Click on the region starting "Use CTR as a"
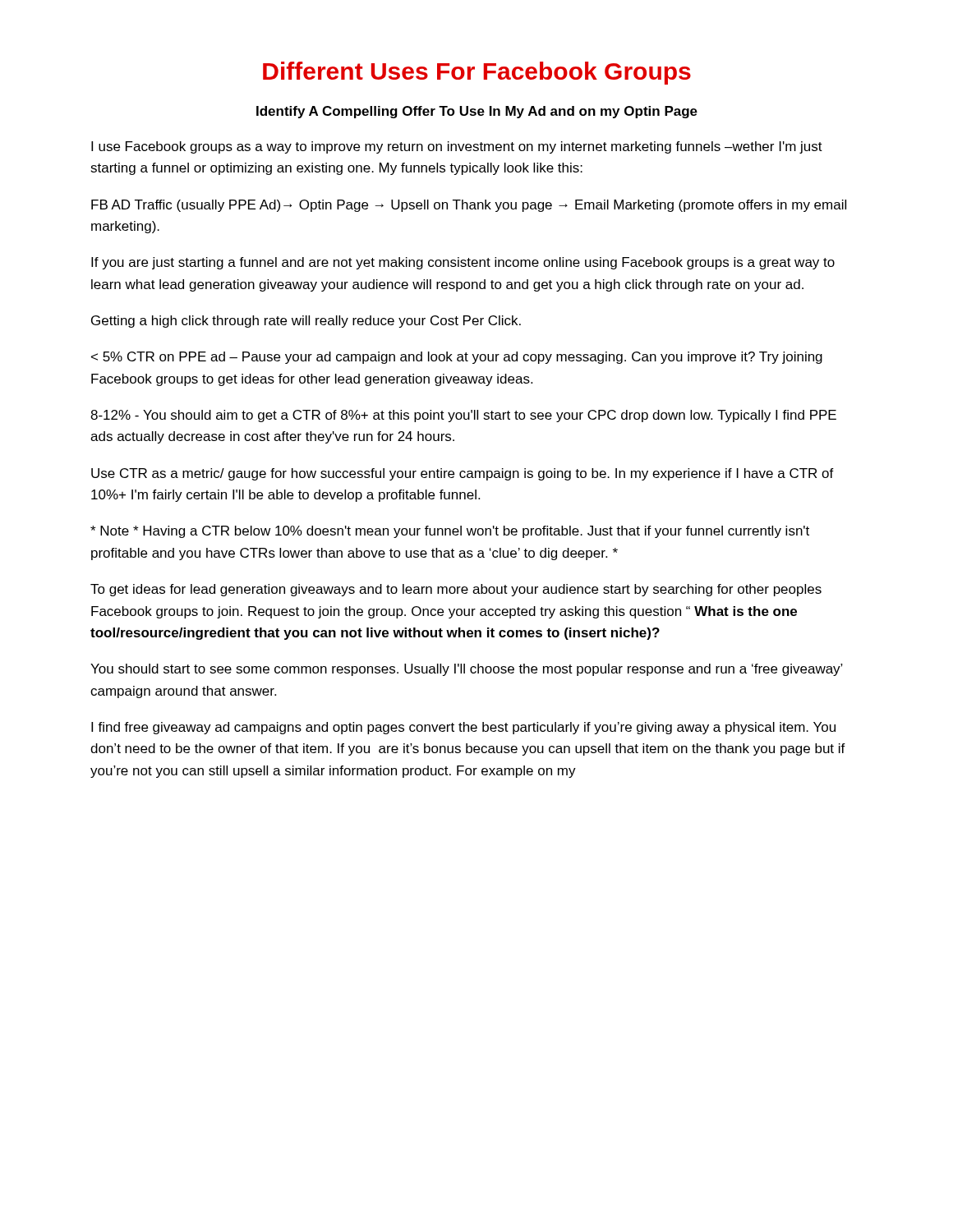Screen dimensions: 1232x953 point(476,485)
